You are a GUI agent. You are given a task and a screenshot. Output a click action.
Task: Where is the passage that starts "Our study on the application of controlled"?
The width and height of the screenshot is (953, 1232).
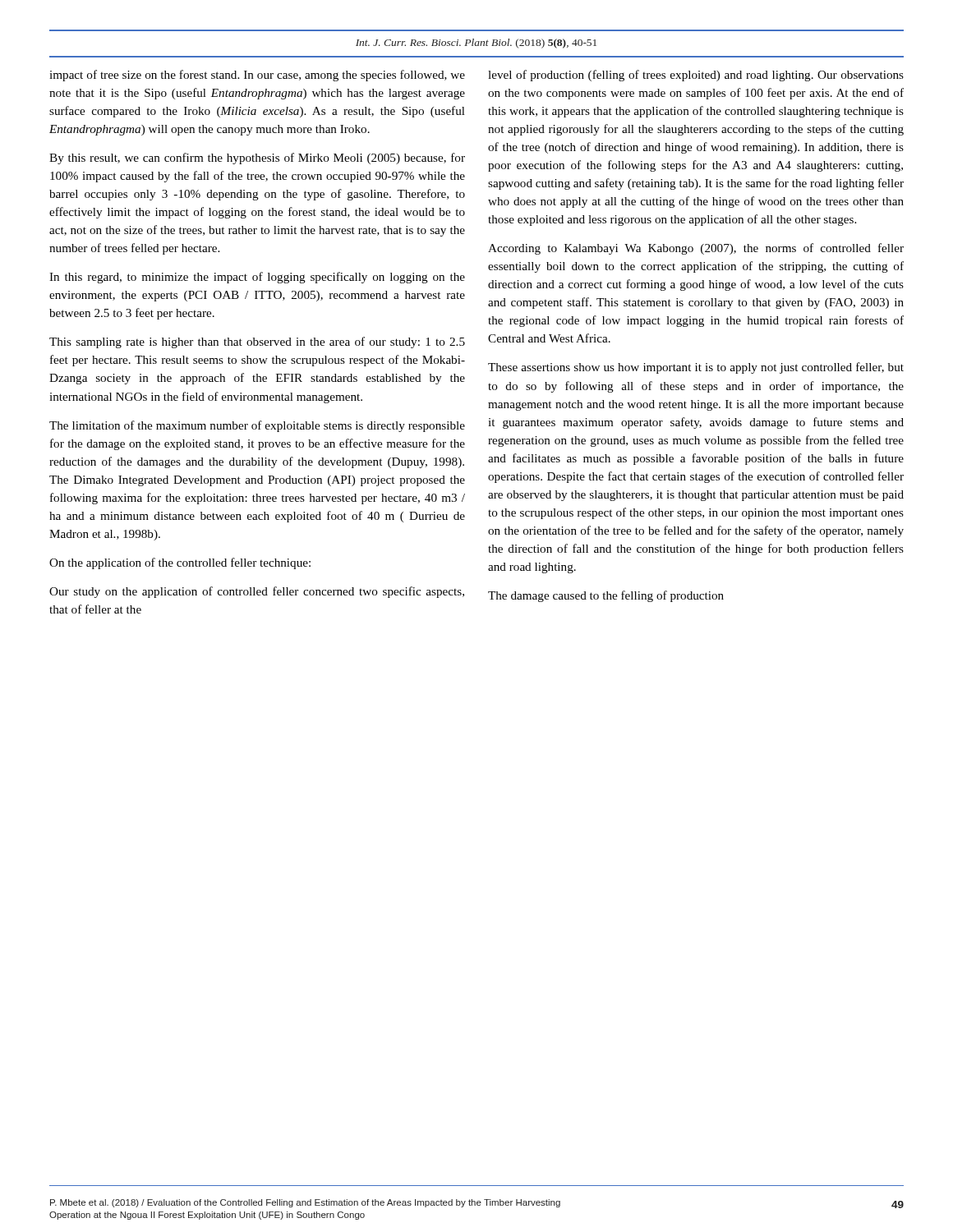click(257, 600)
